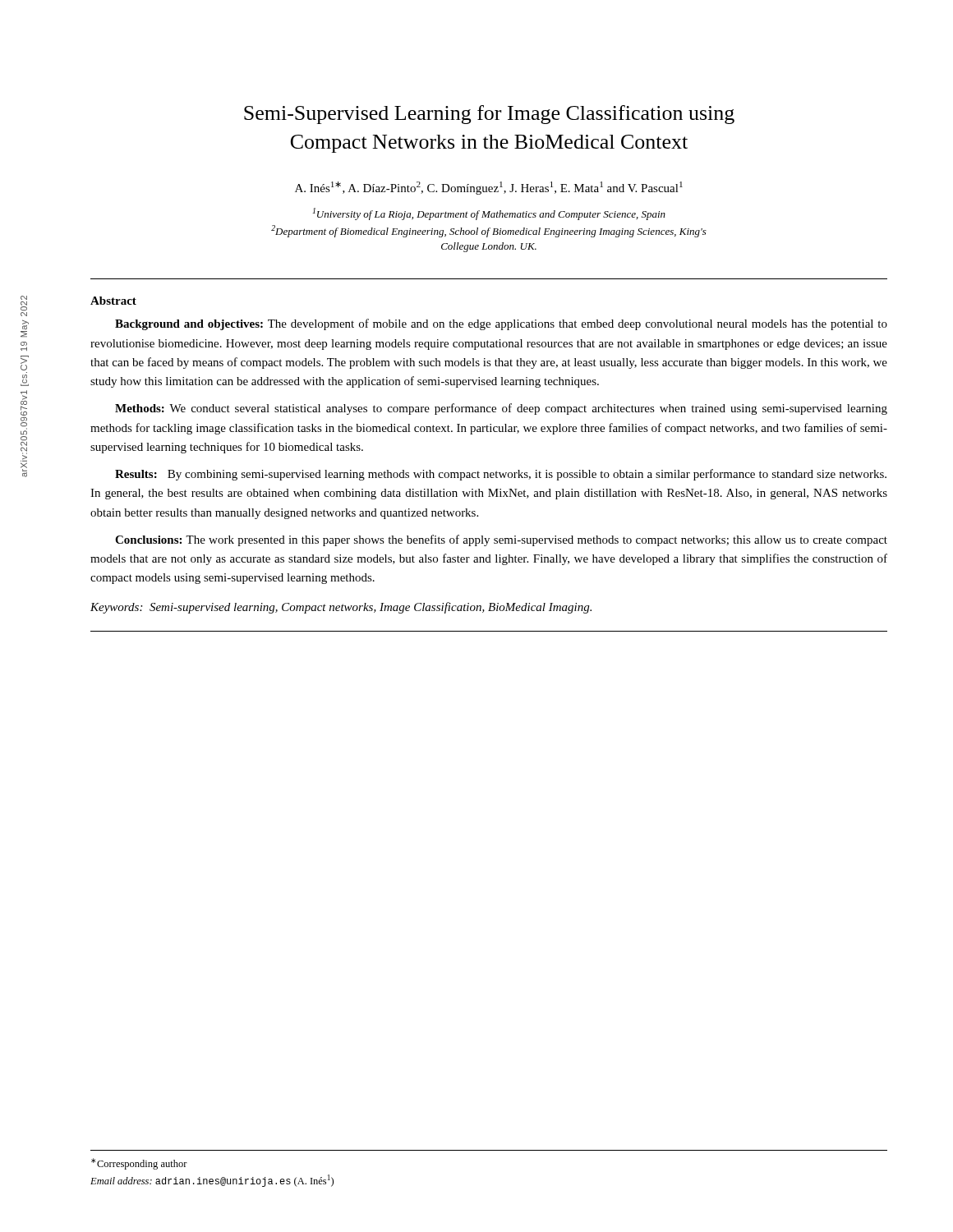Locate the region starting "Semi-Supervised Learning for Image"

coord(489,127)
